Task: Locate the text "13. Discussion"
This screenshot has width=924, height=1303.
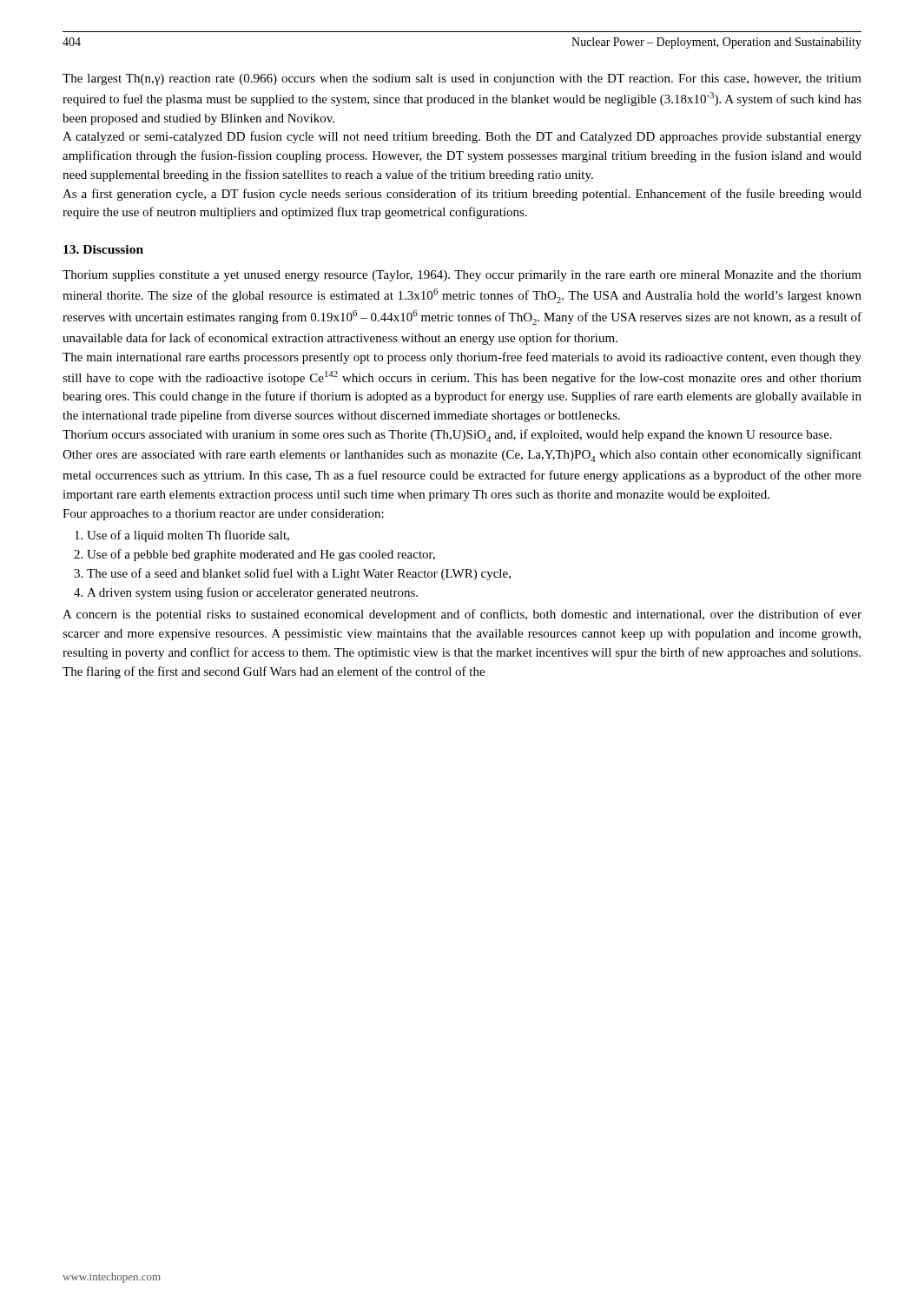Action: 103,249
